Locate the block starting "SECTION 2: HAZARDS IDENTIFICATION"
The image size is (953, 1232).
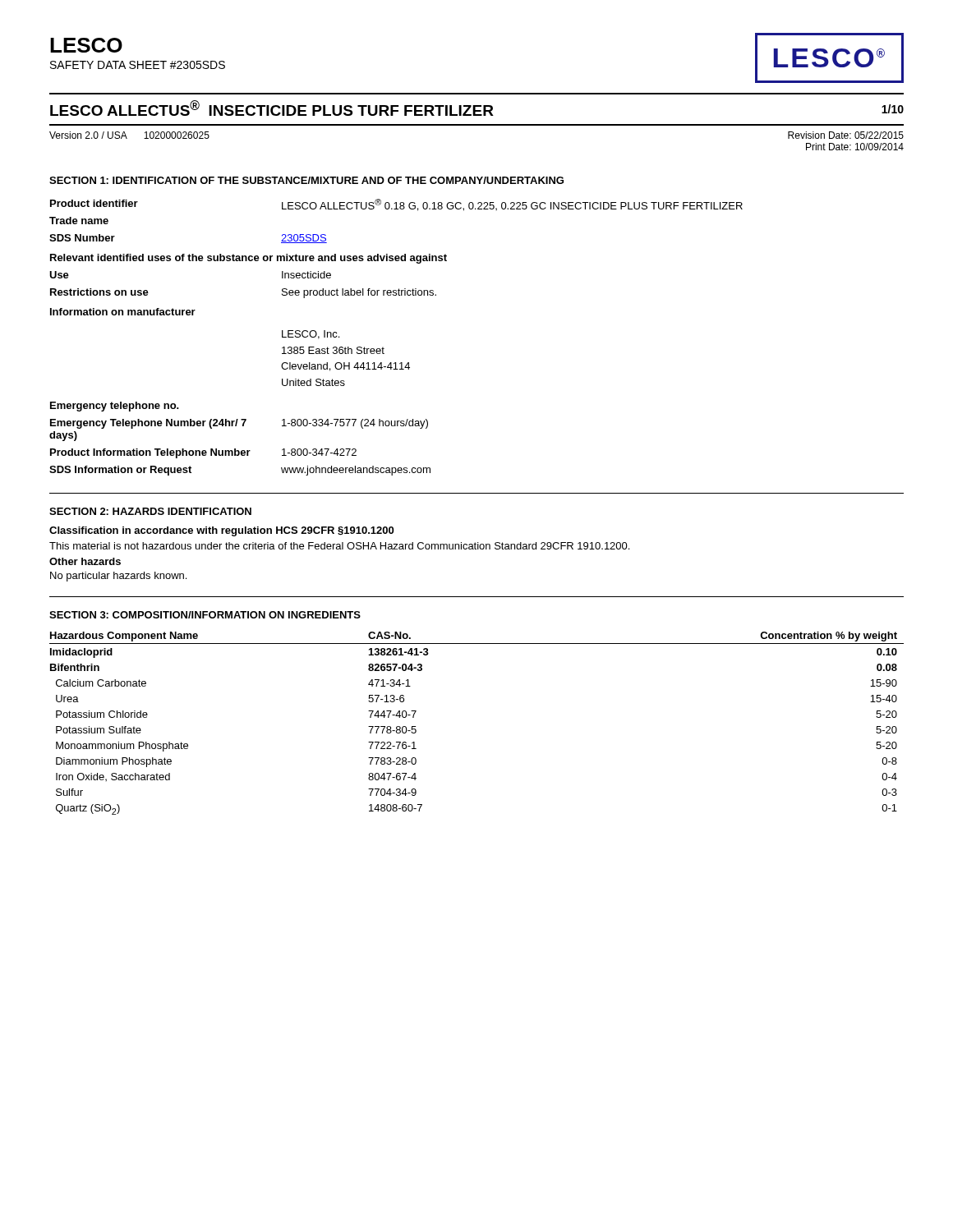point(151,512)
